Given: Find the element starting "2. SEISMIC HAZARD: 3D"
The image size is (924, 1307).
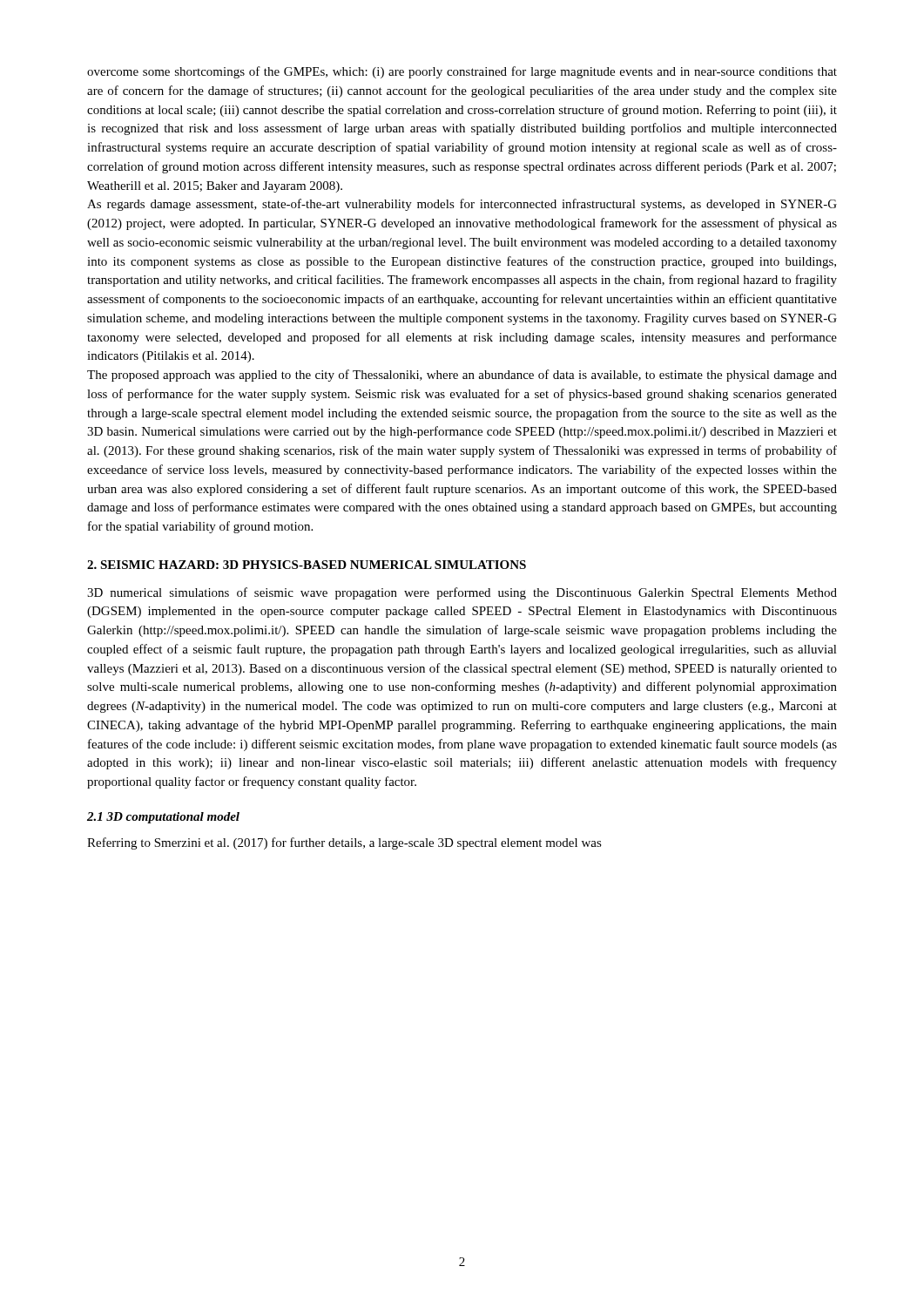Looking at the screenshot, I should click(307, 564).
